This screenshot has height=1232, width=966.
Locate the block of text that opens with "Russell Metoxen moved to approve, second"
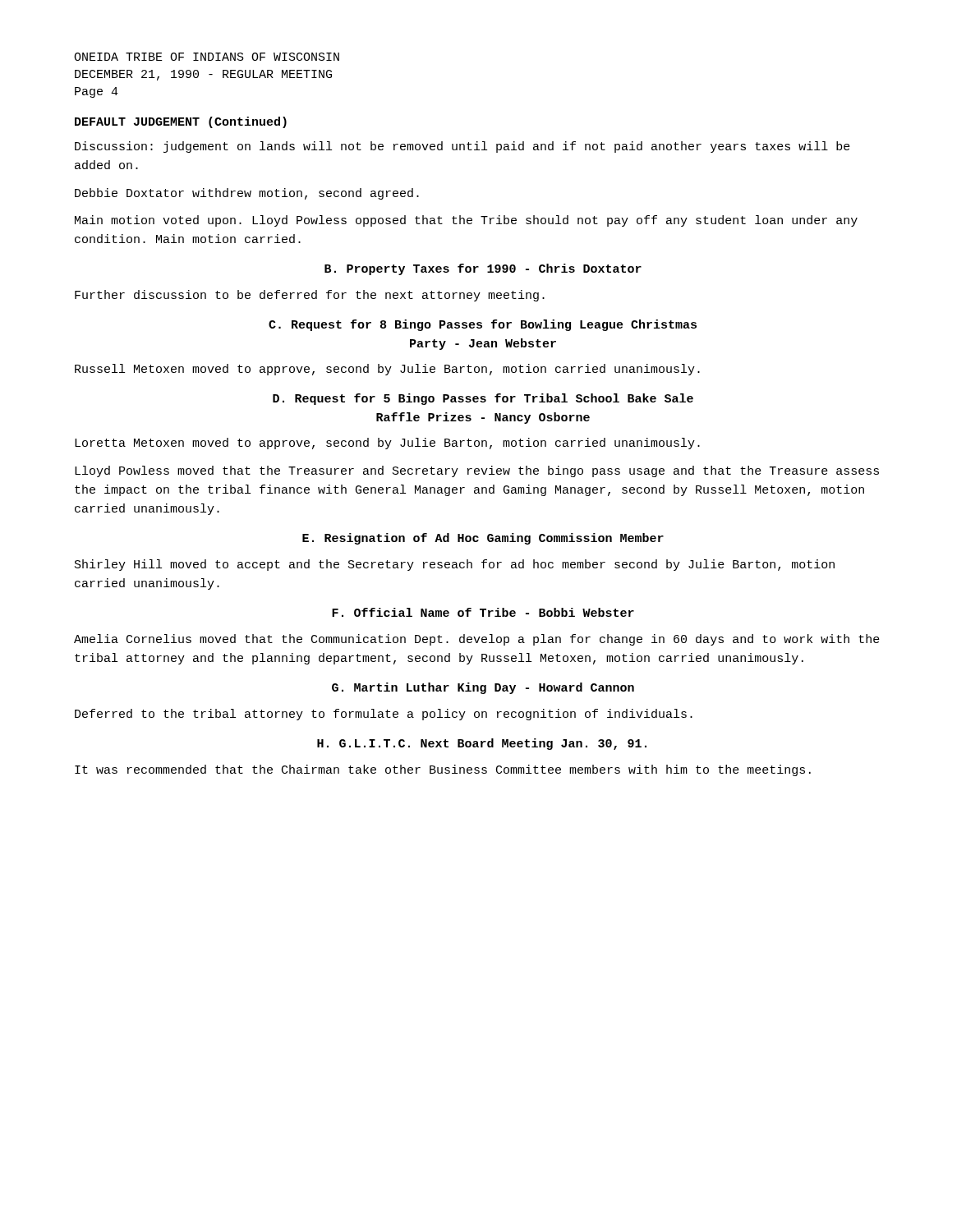[x=388, y=370]
